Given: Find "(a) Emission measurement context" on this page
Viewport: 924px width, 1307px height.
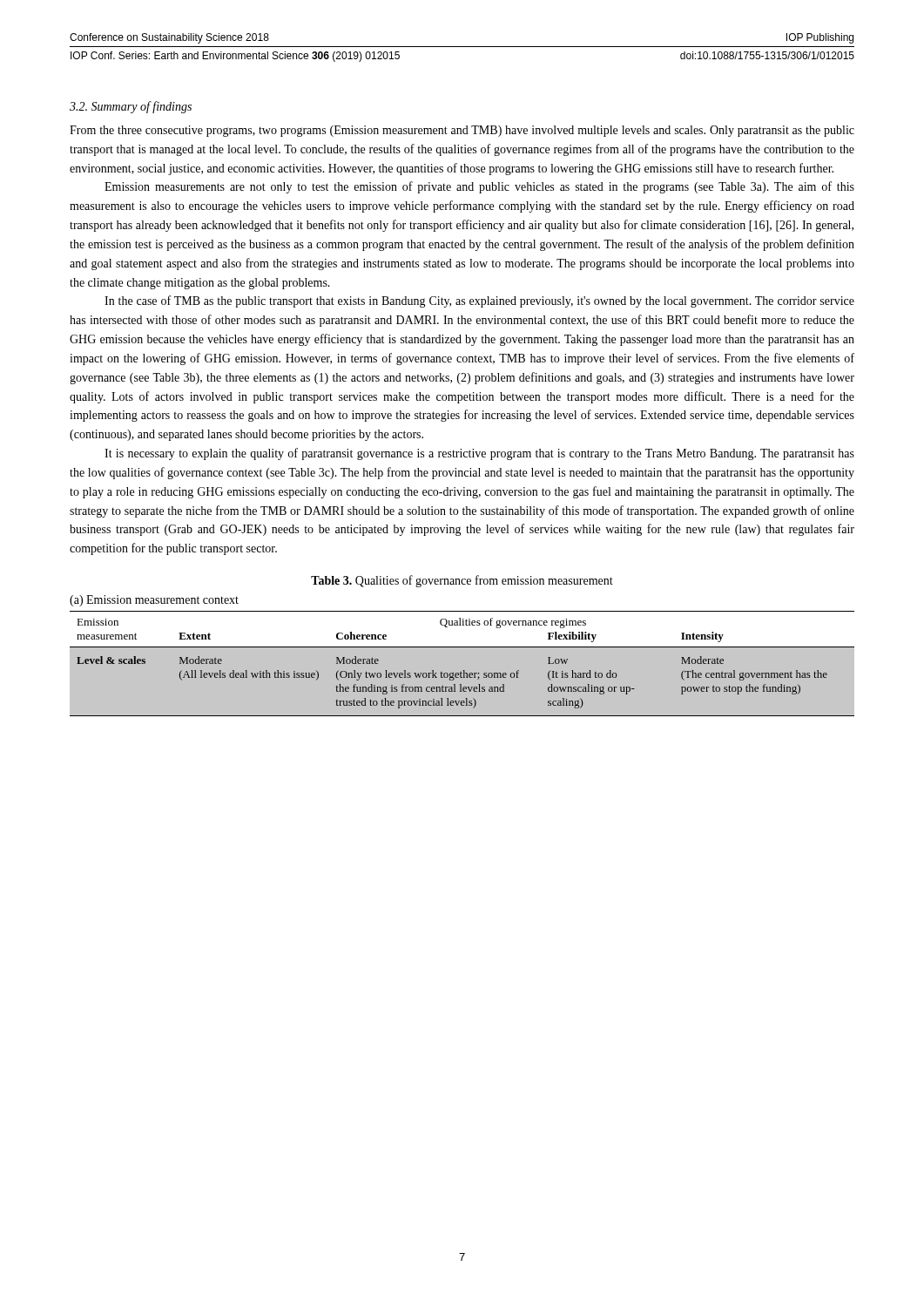Looking at the screenshot, I should [x=154, y=600].
